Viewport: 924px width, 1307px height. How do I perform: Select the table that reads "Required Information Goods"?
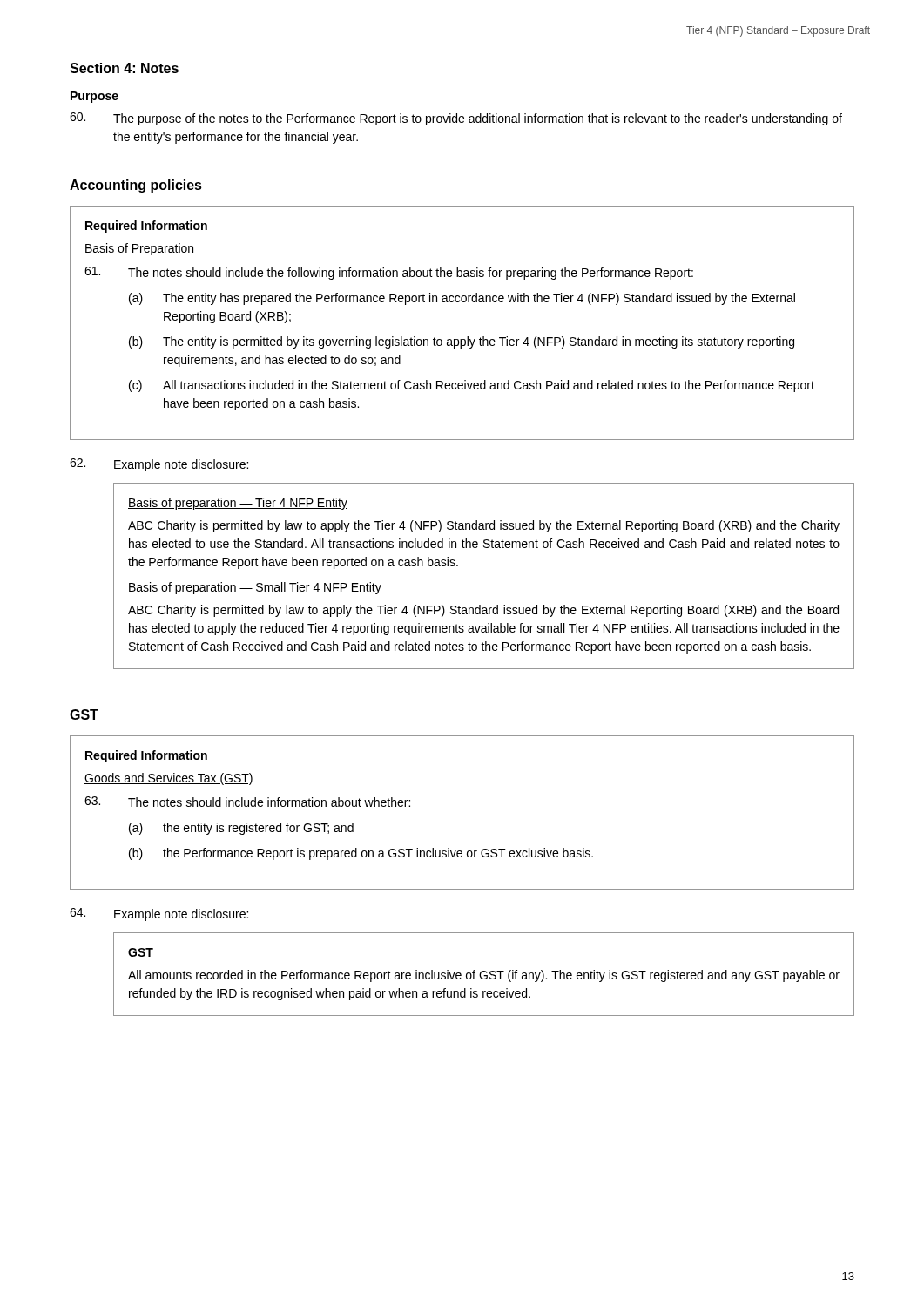[462, 813]
